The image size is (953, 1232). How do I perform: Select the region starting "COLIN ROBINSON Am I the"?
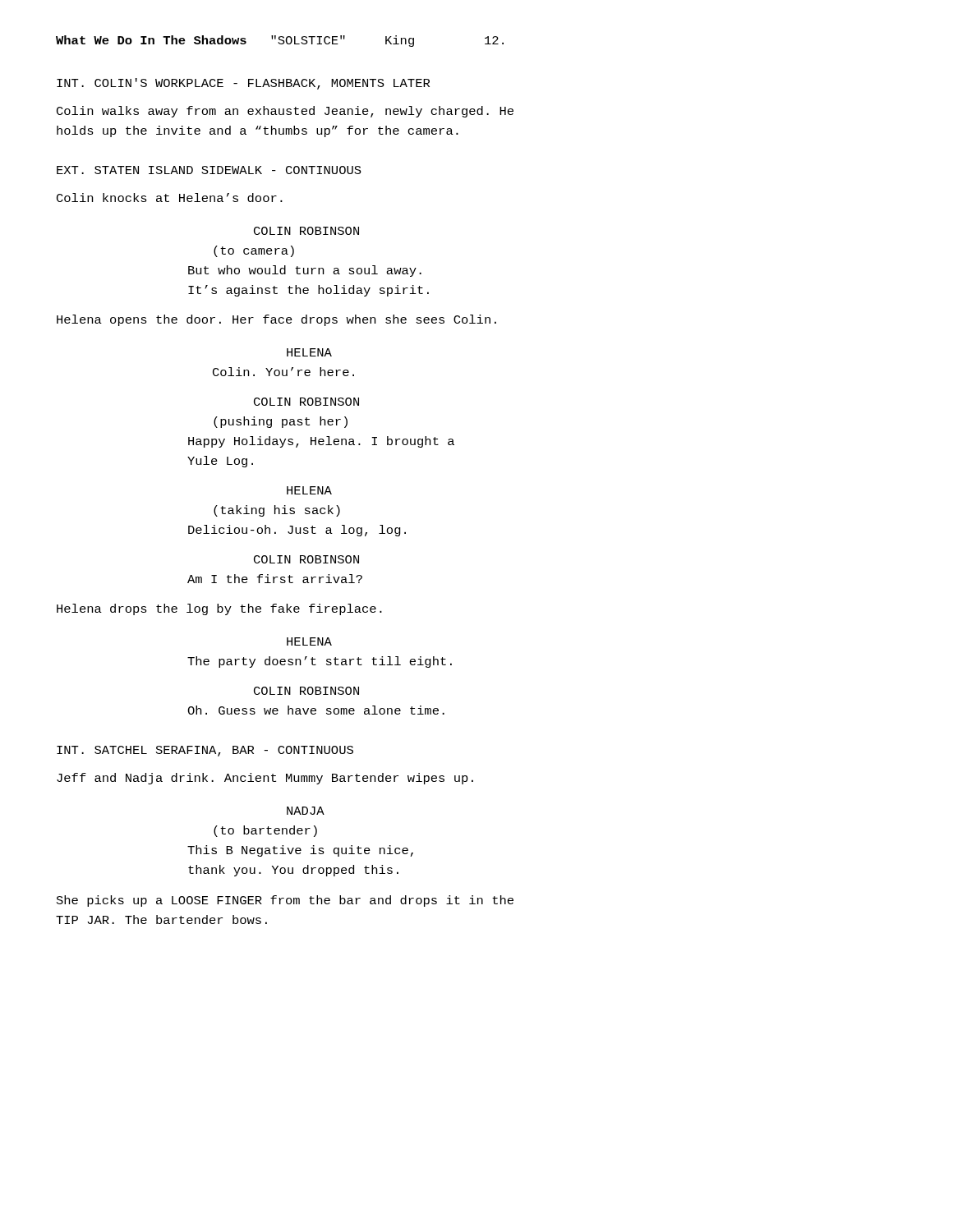306,559
